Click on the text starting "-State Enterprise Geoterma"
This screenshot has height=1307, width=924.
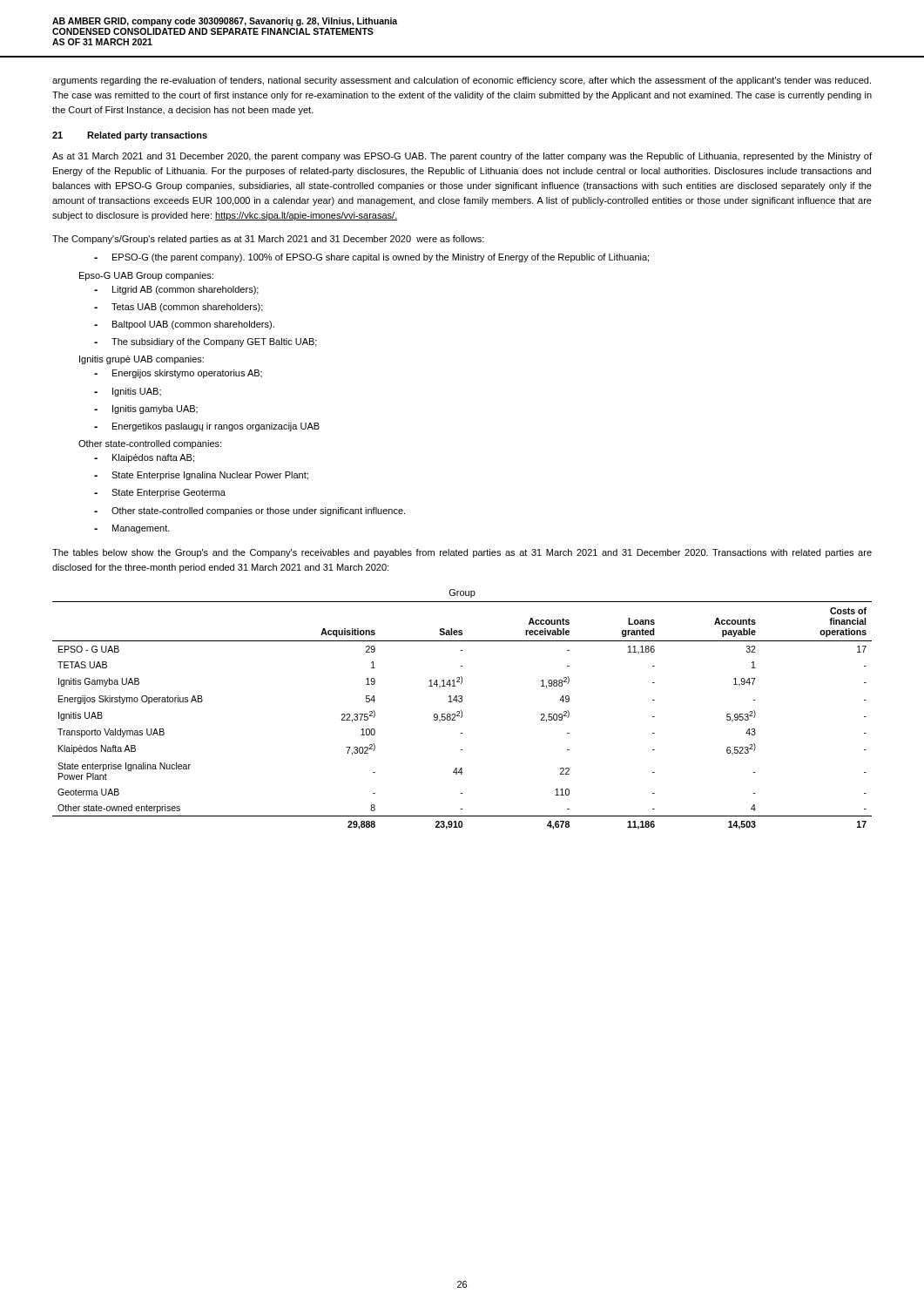click(x=160, y=494)
